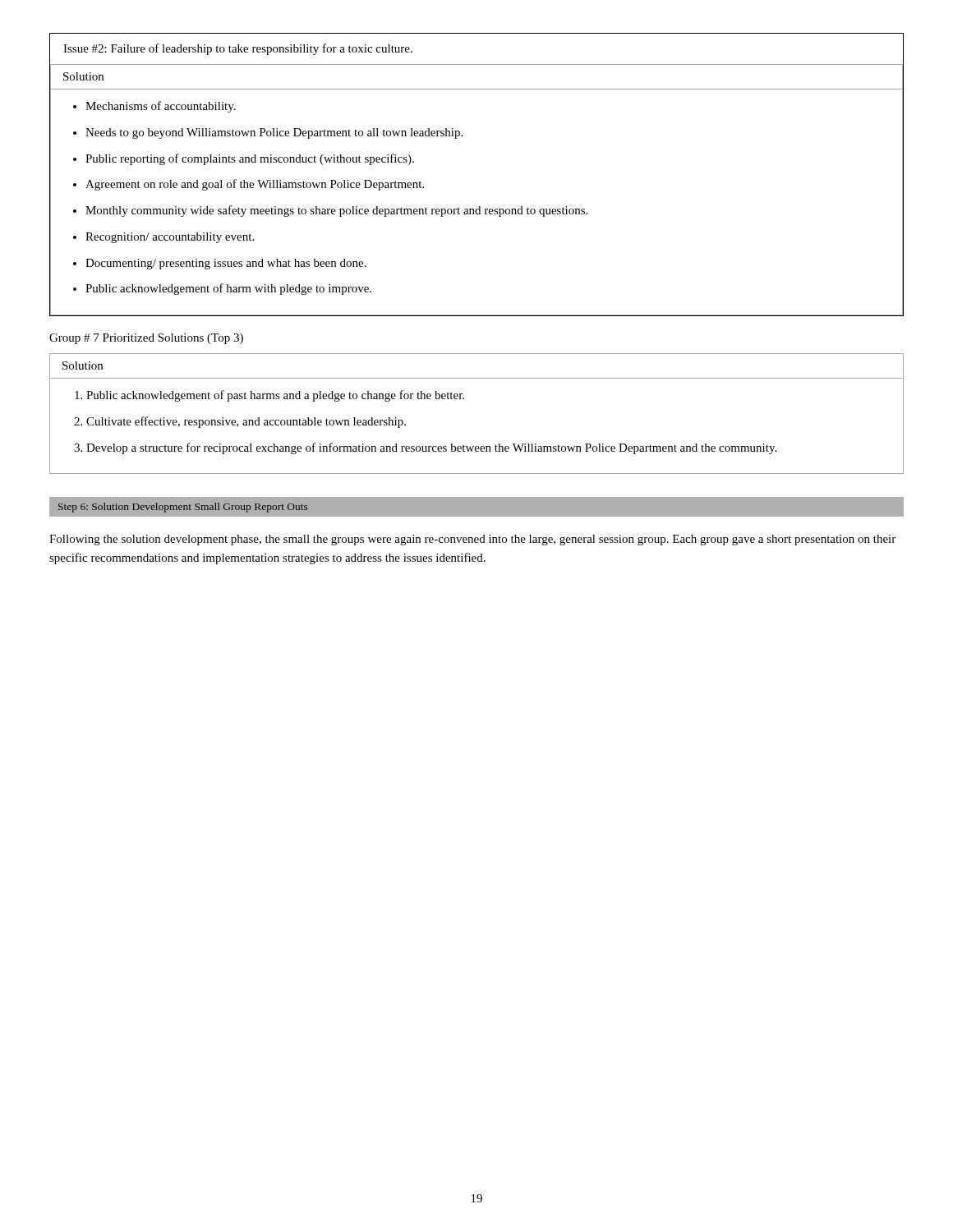The image size is (953, 1232).
Task: Where is the passage that starts "Develop a structure"?
Action: (432, 447)
